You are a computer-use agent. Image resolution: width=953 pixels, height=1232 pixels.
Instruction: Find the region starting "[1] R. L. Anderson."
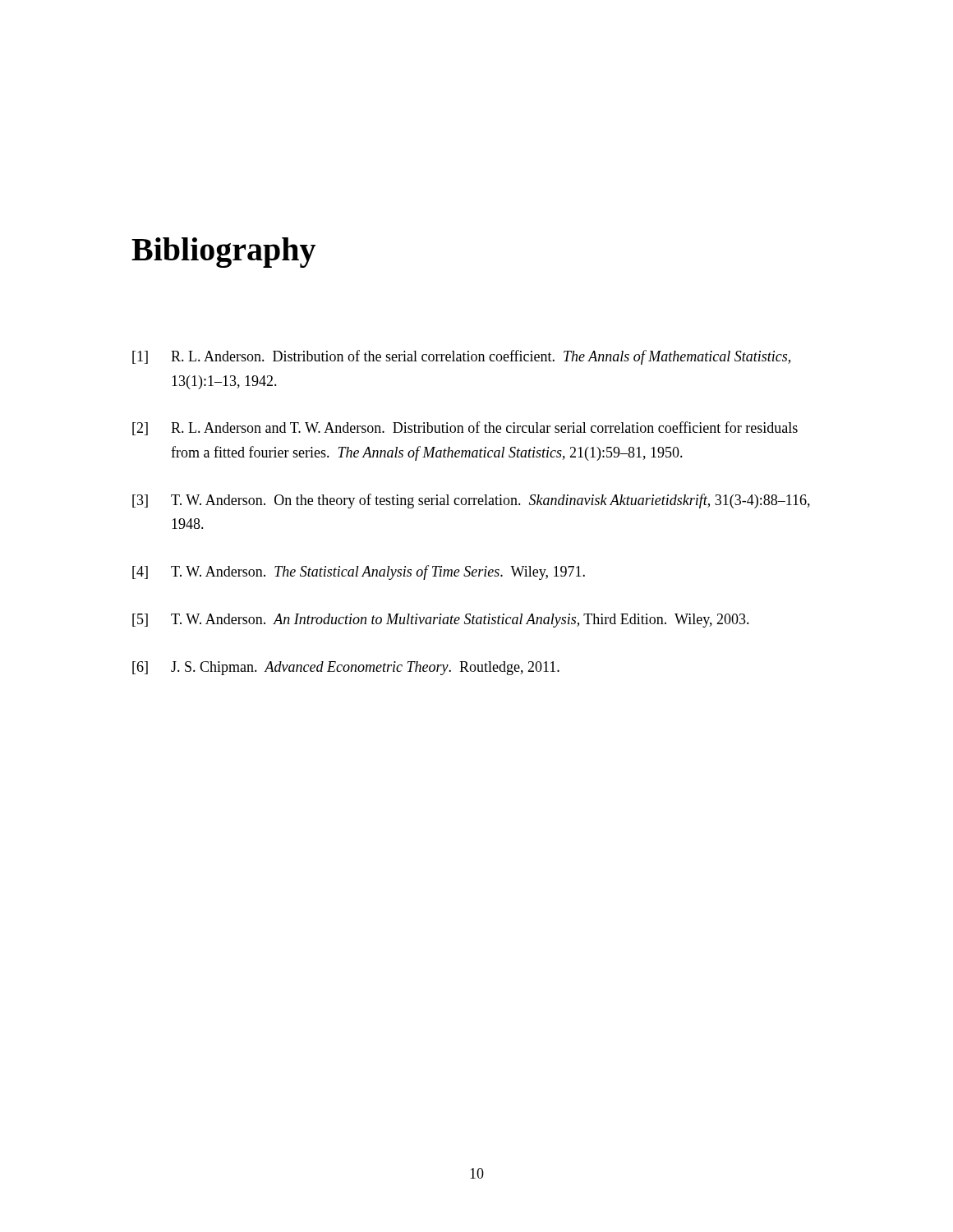coord(476,369)
